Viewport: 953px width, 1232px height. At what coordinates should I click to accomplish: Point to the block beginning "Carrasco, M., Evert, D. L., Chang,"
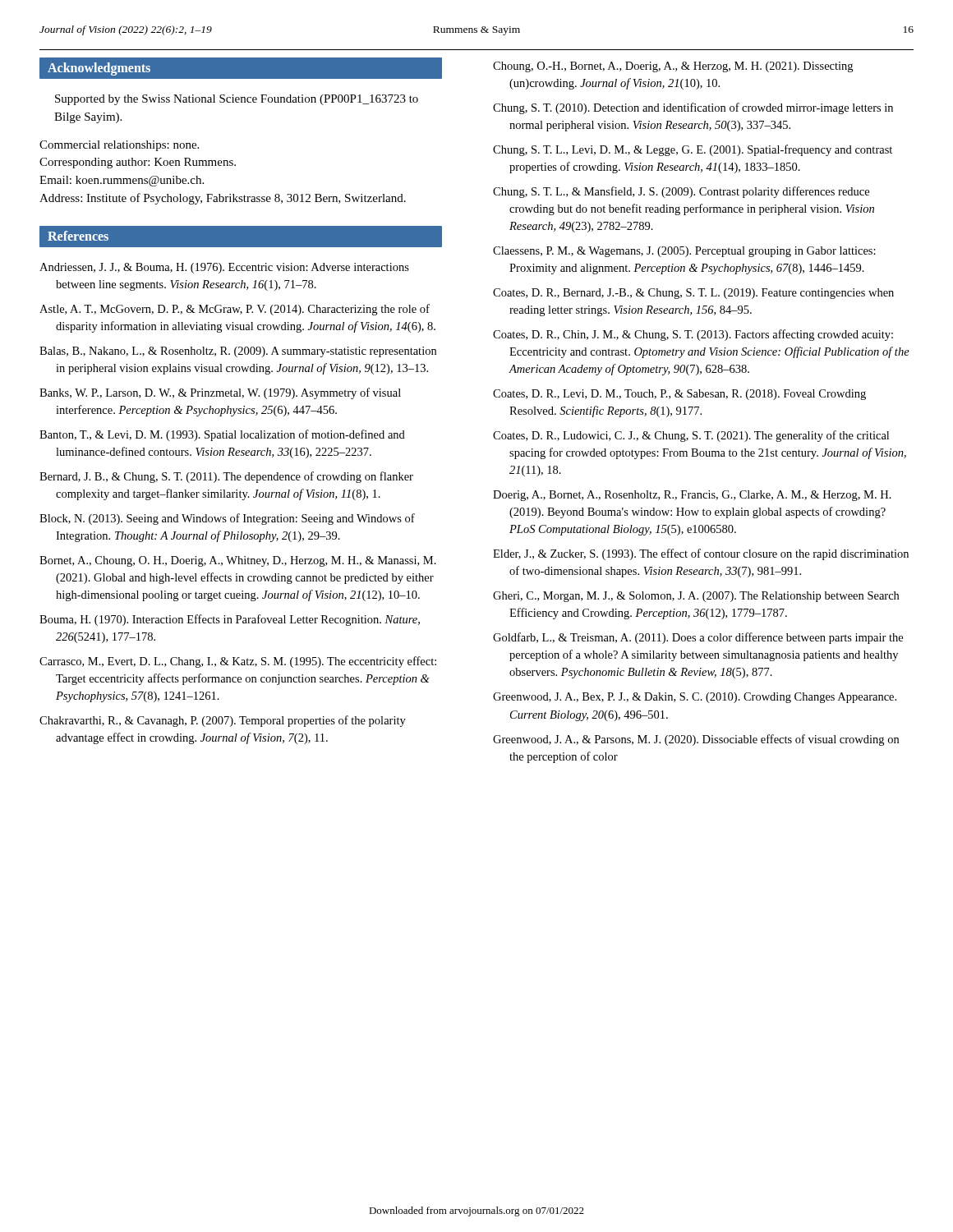(238, 678)
